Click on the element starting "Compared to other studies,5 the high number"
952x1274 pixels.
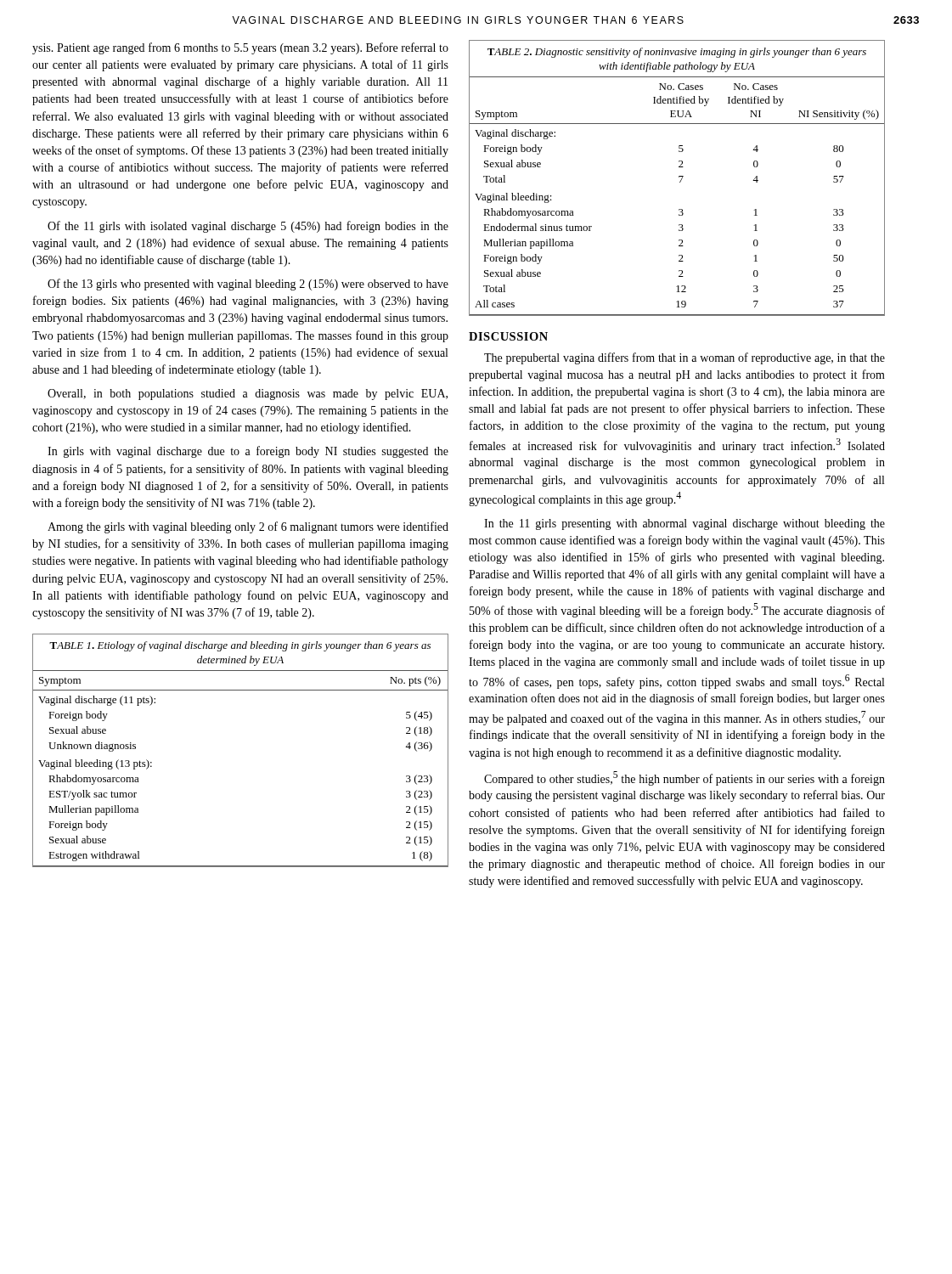(x=677, y=829)
